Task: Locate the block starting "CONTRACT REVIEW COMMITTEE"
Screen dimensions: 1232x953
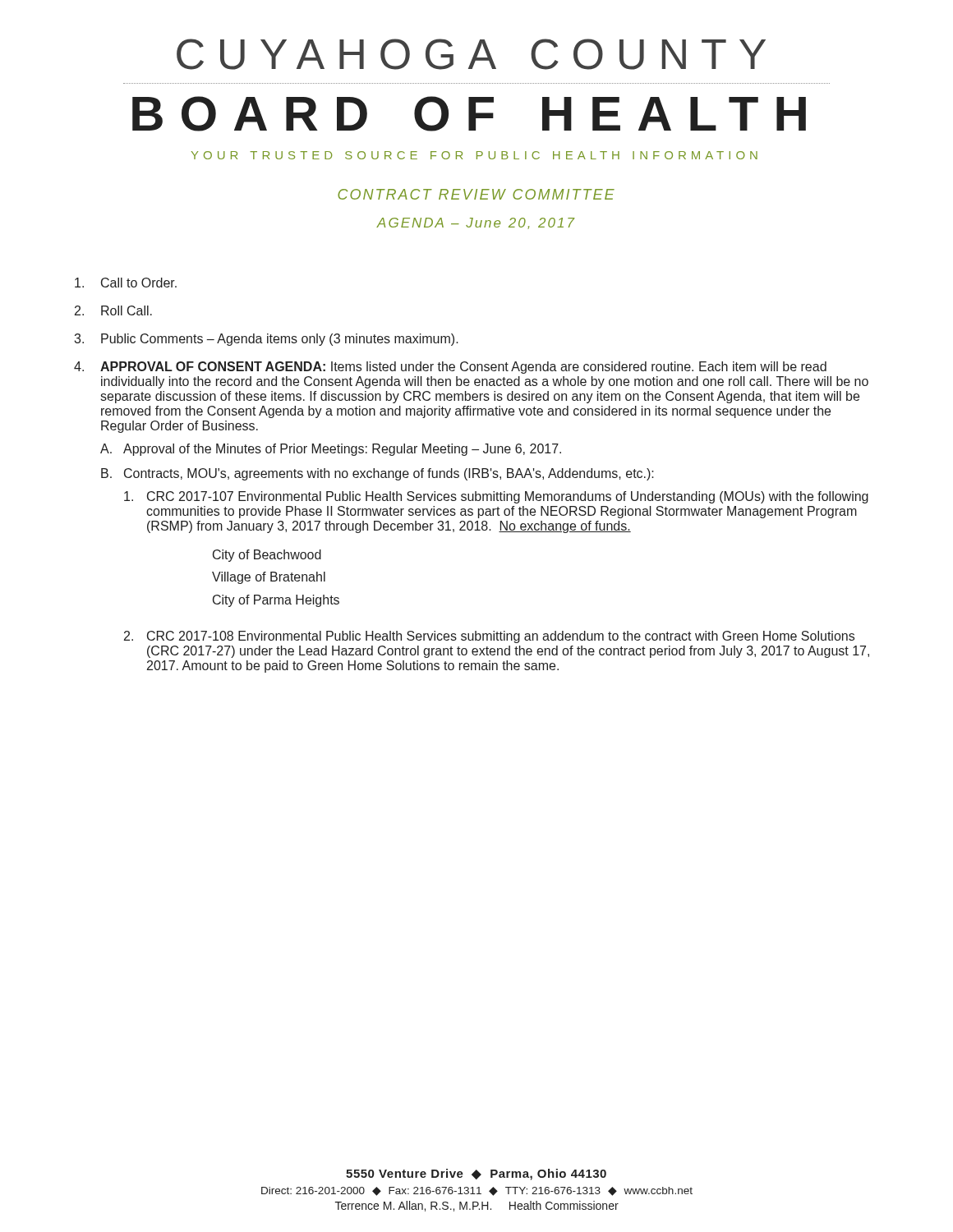Action: 476,195
